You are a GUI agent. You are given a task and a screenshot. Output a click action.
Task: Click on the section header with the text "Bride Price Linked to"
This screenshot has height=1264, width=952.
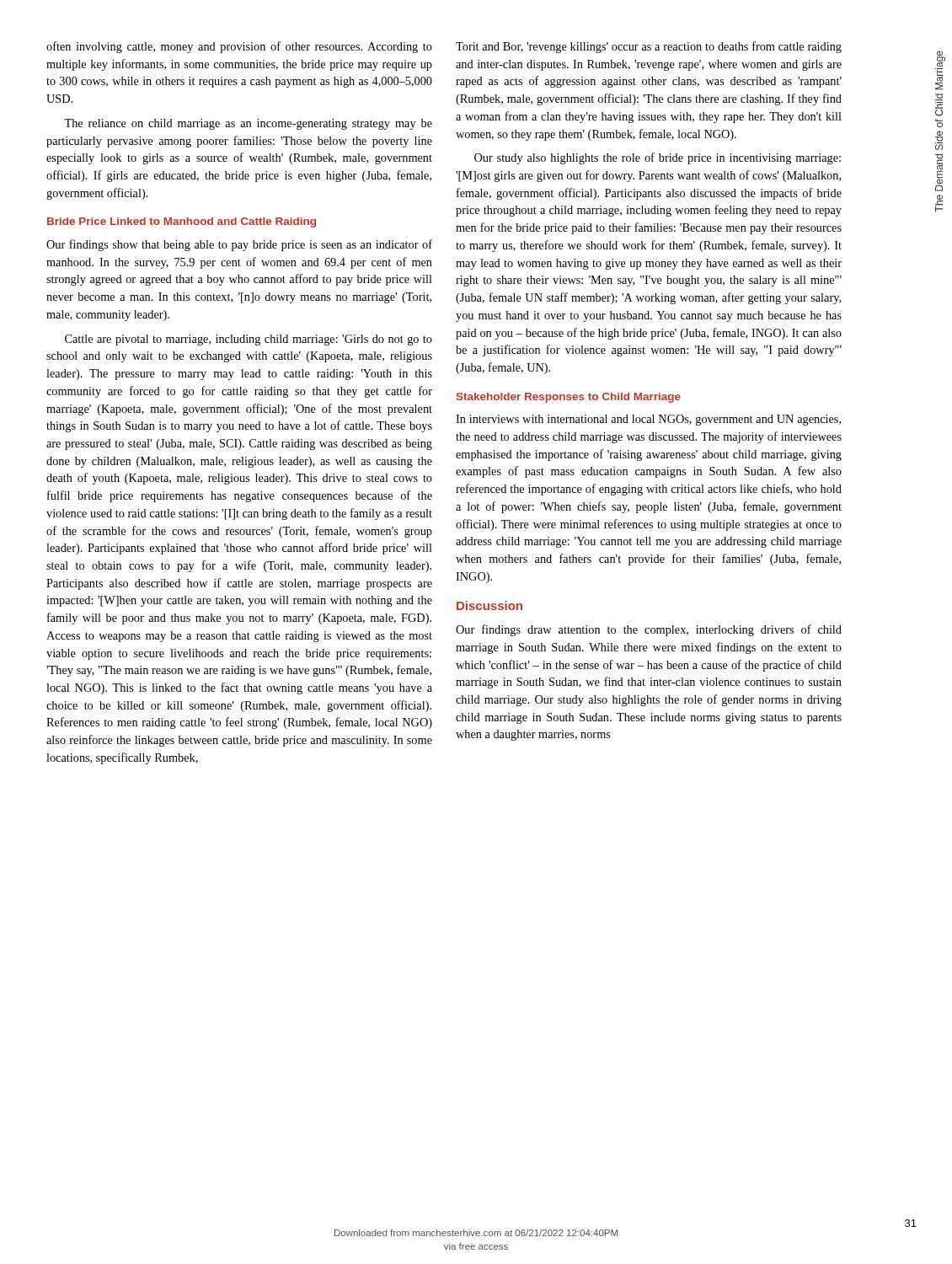[182, 222]
